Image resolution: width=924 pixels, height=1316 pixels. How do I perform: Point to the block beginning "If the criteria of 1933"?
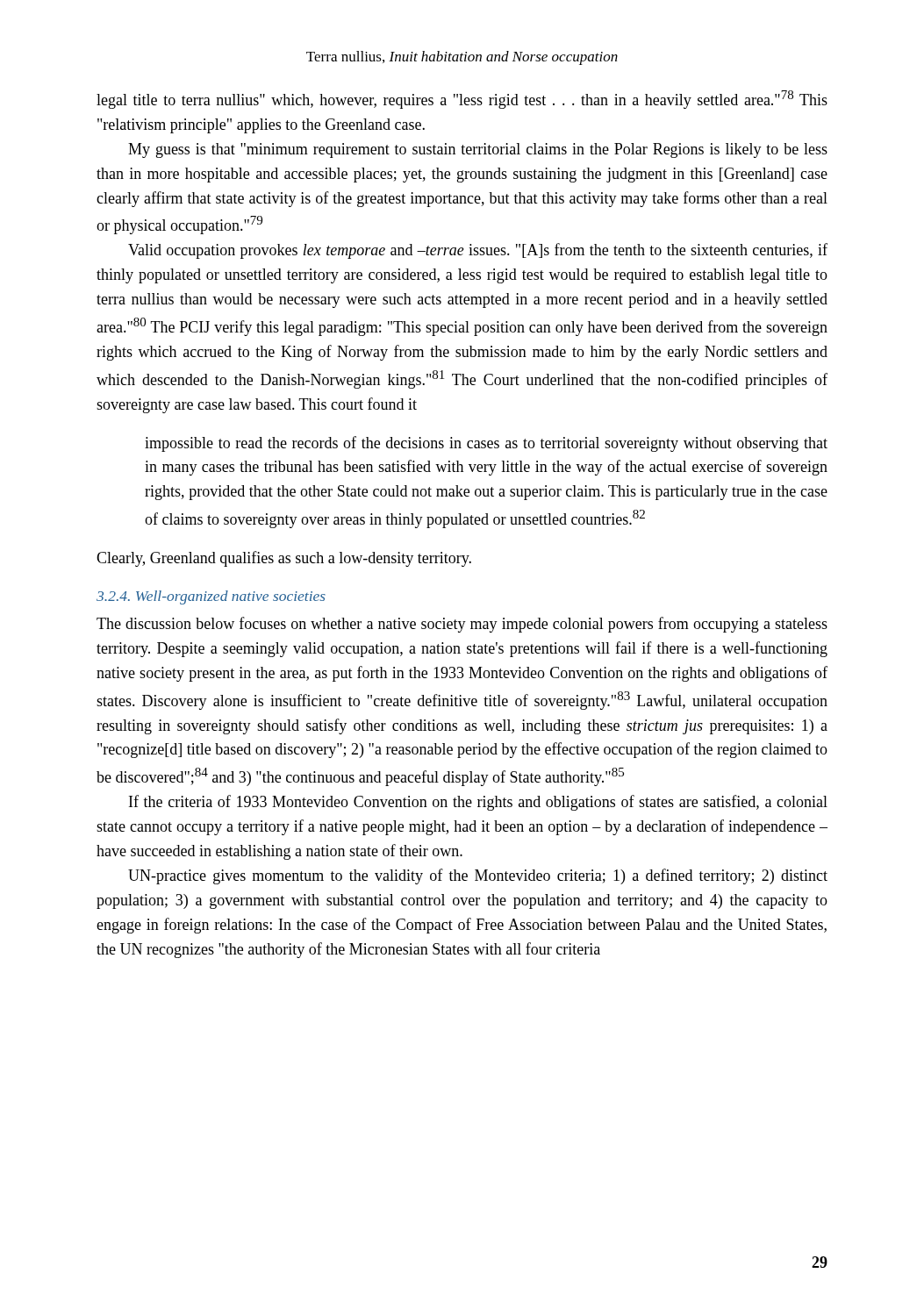(462, 827)
